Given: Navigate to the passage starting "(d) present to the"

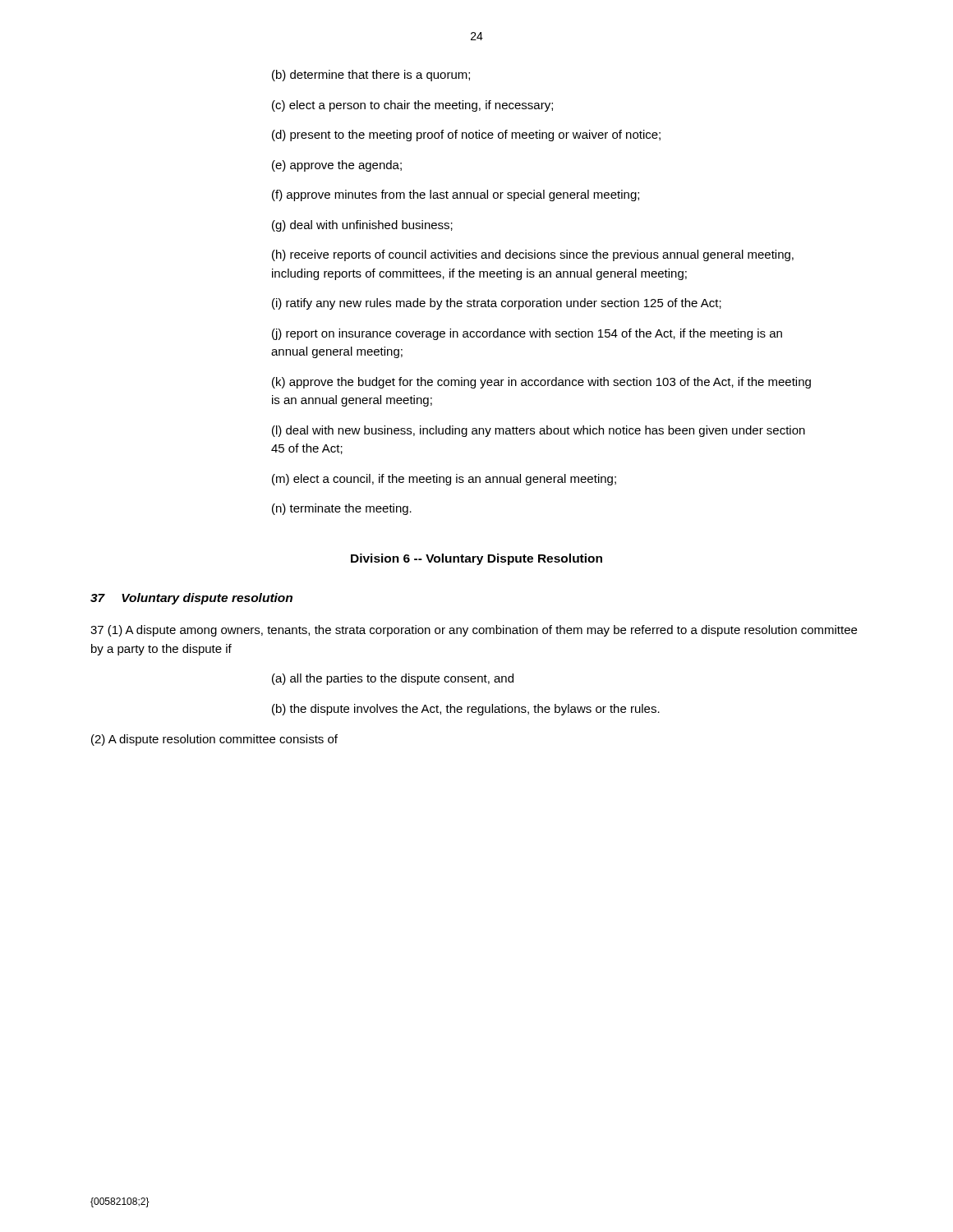Looking at the screenshot, I should 466,134.
